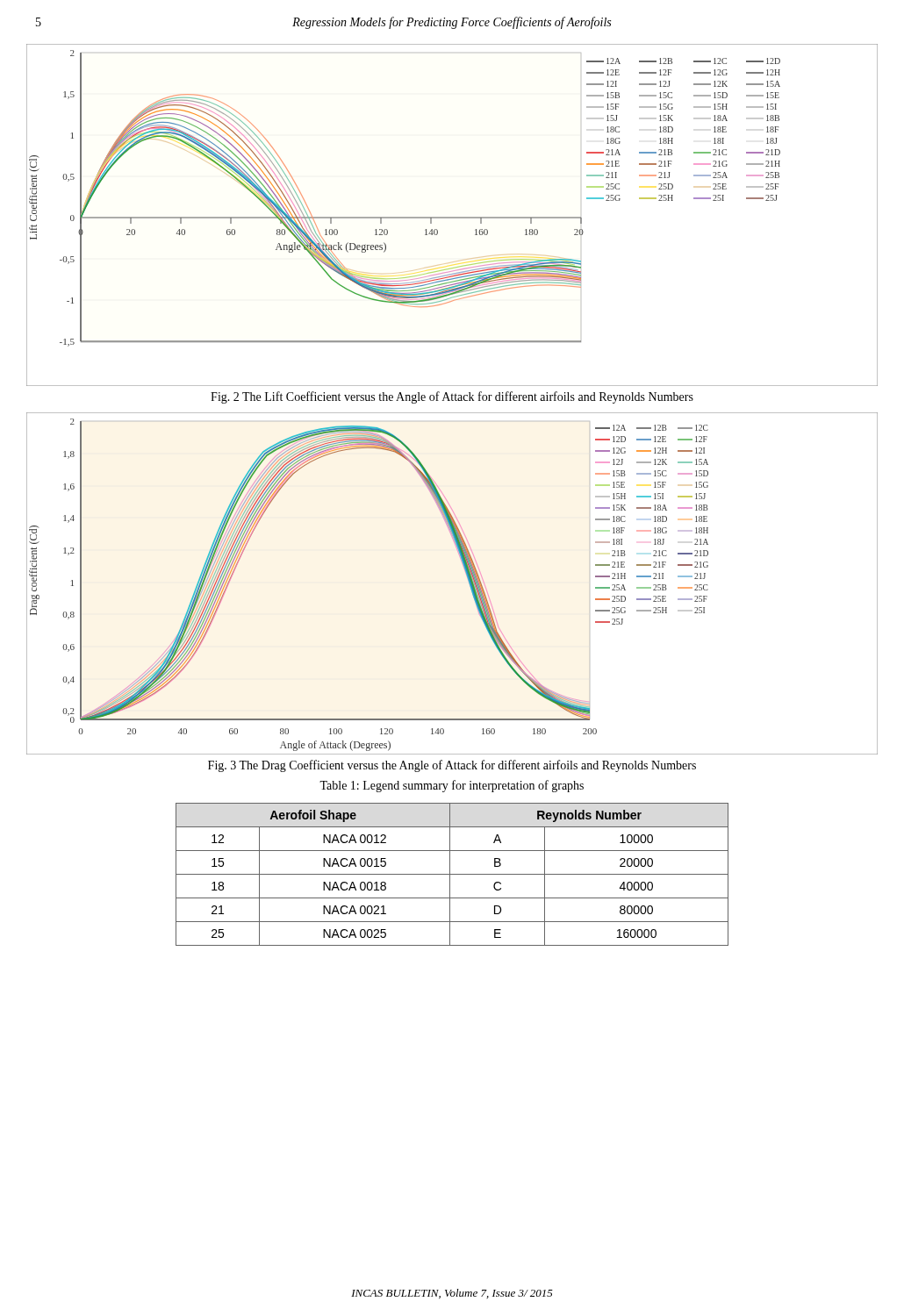Viewport: 904px width, 1316px height.
Task: Find the table that mentions "Reynolds Number"
Action: tap(452, 874)
